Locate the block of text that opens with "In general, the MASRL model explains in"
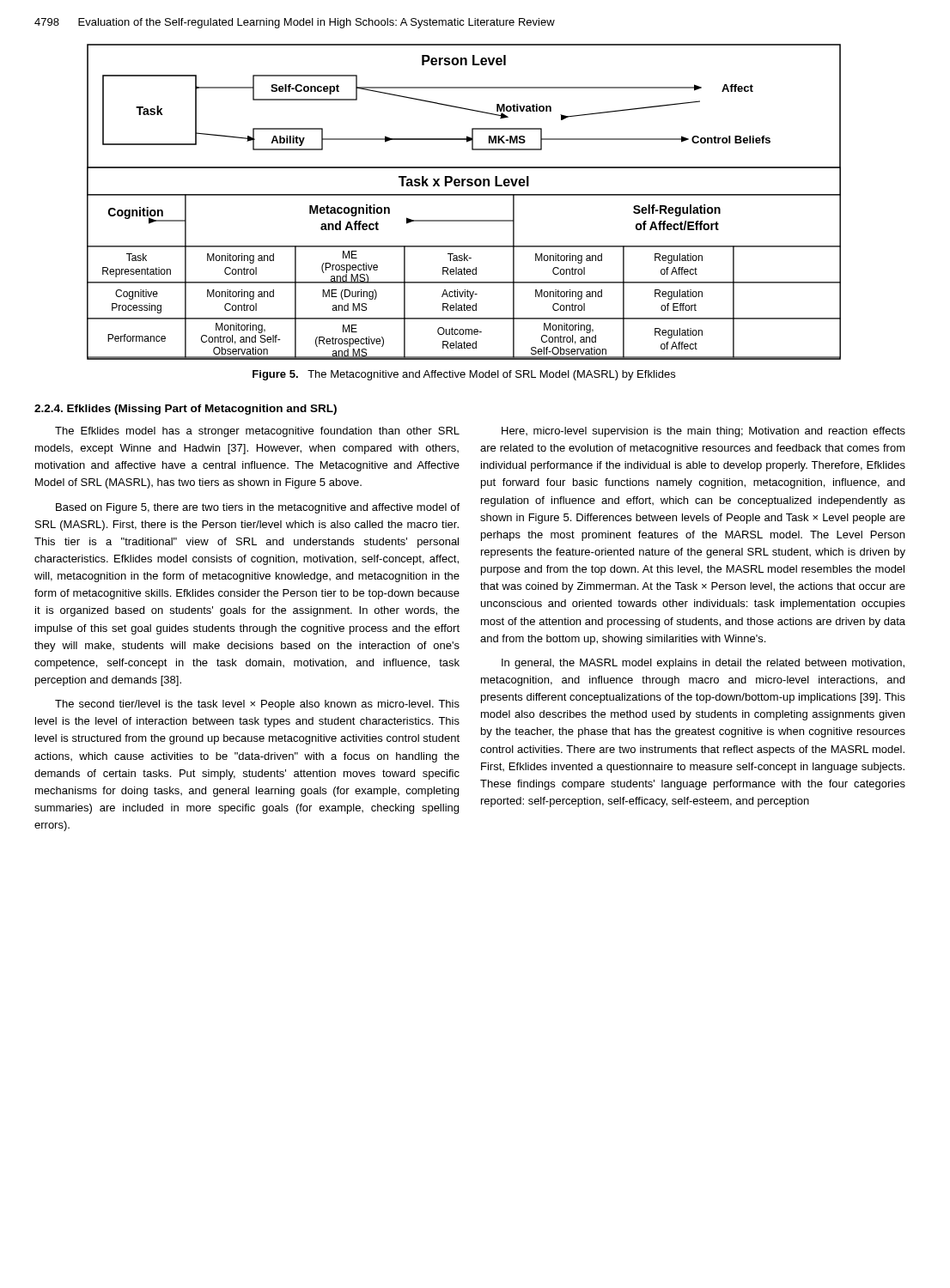Screen dimensions: 1288x950 [x=693, y=731]
